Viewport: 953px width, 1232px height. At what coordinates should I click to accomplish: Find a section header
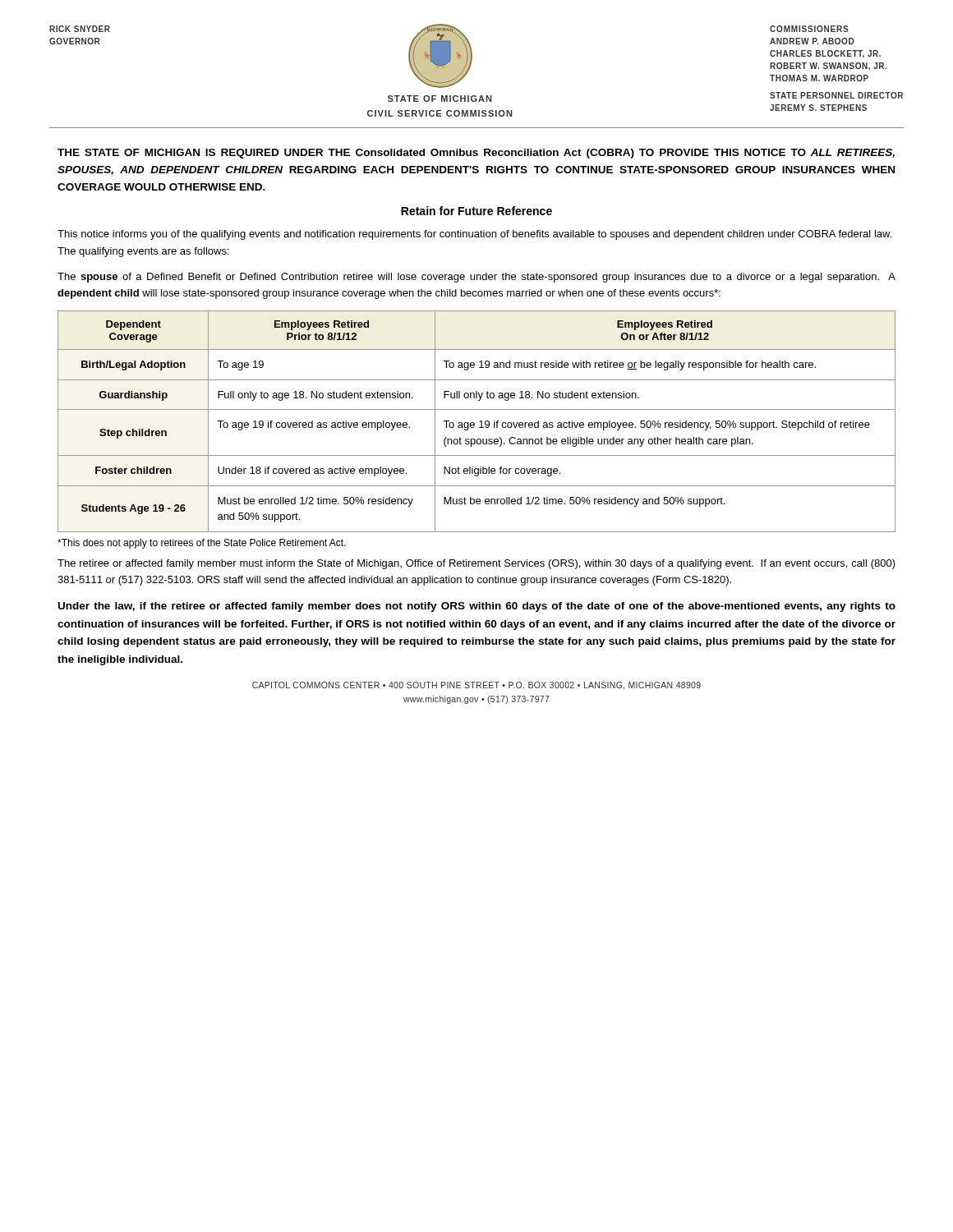point(476,211)
